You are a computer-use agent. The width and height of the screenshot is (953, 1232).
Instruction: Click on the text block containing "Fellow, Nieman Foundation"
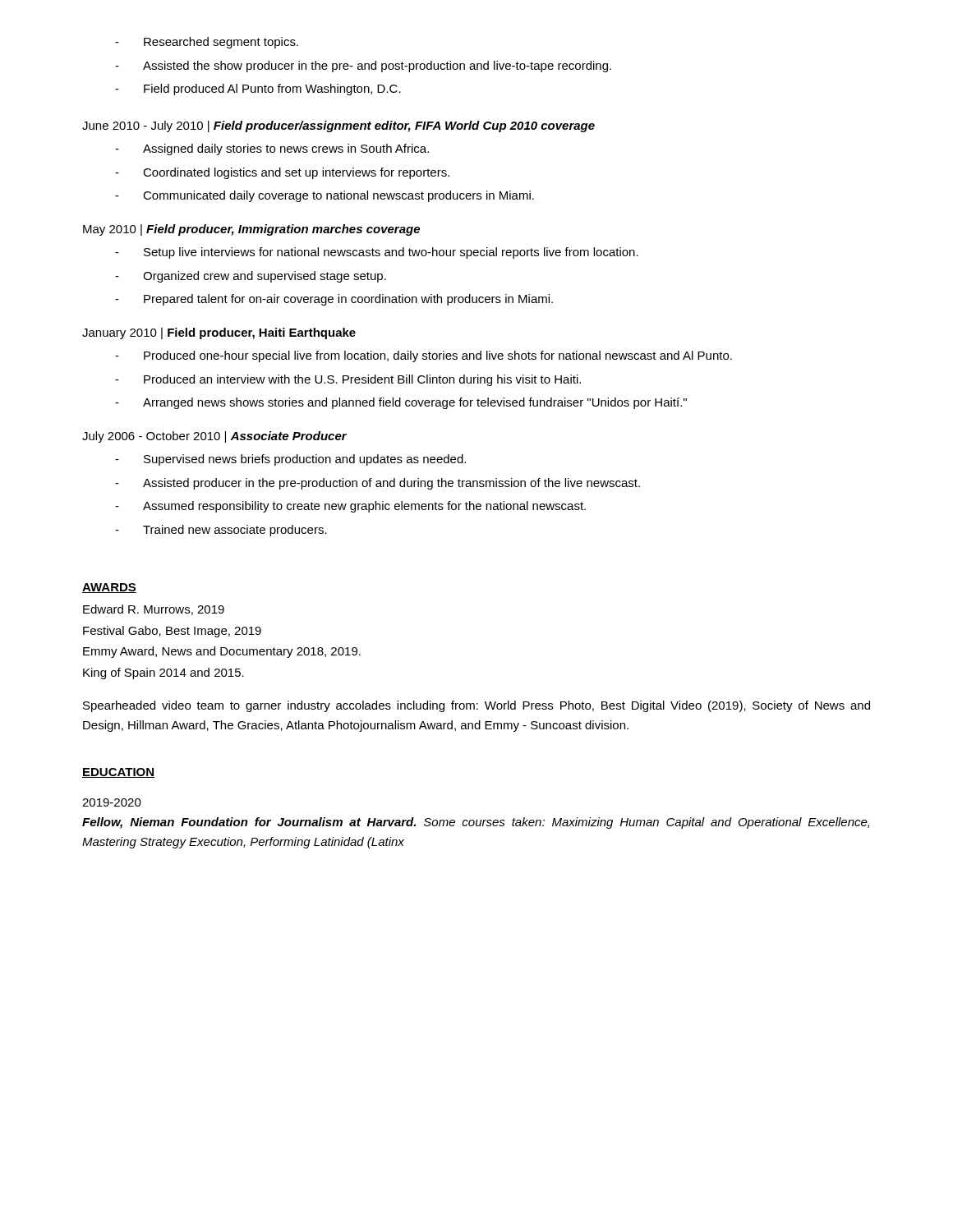pos(476,832)
